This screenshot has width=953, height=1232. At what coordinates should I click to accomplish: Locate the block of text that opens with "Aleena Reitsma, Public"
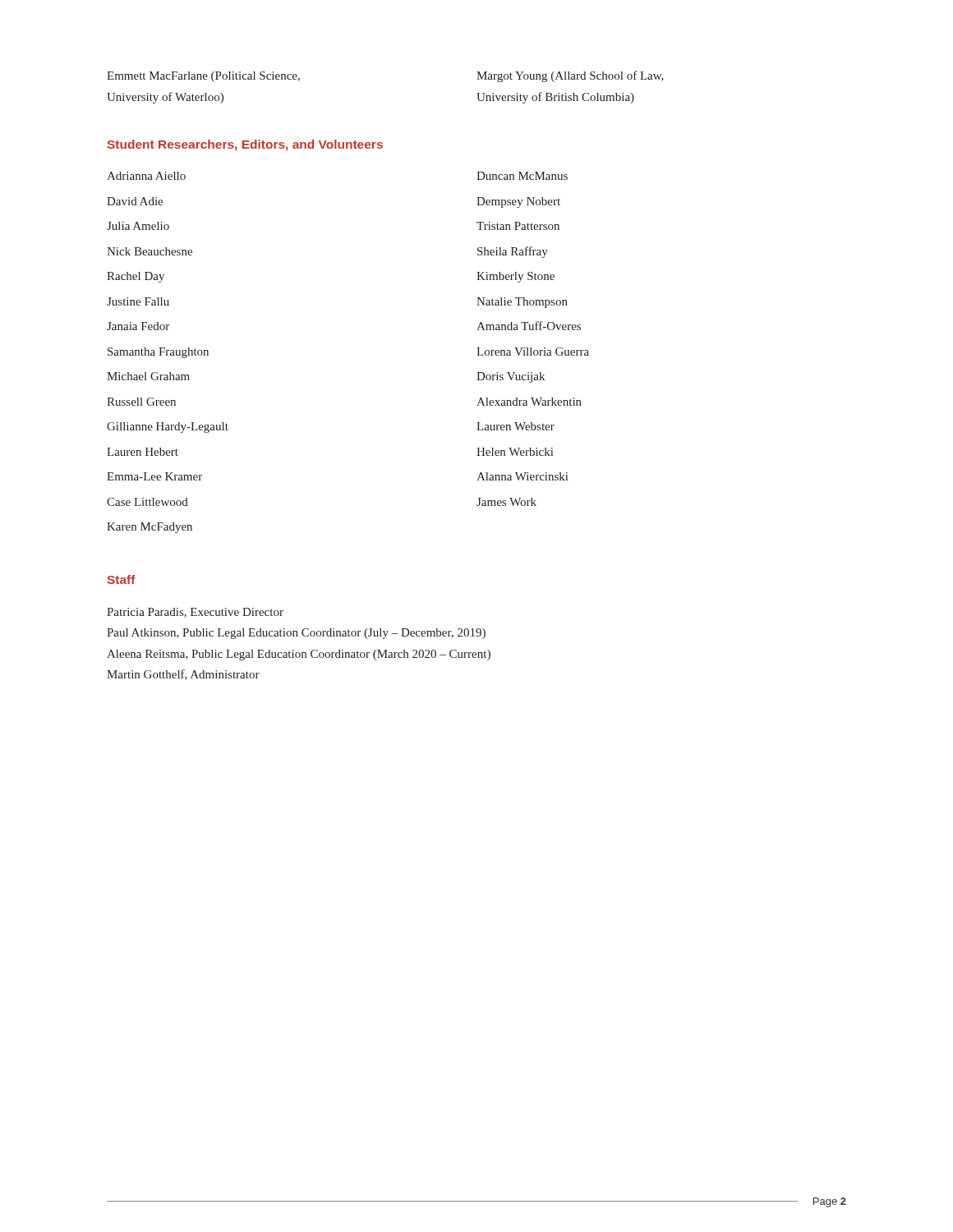tap(299, 653)
